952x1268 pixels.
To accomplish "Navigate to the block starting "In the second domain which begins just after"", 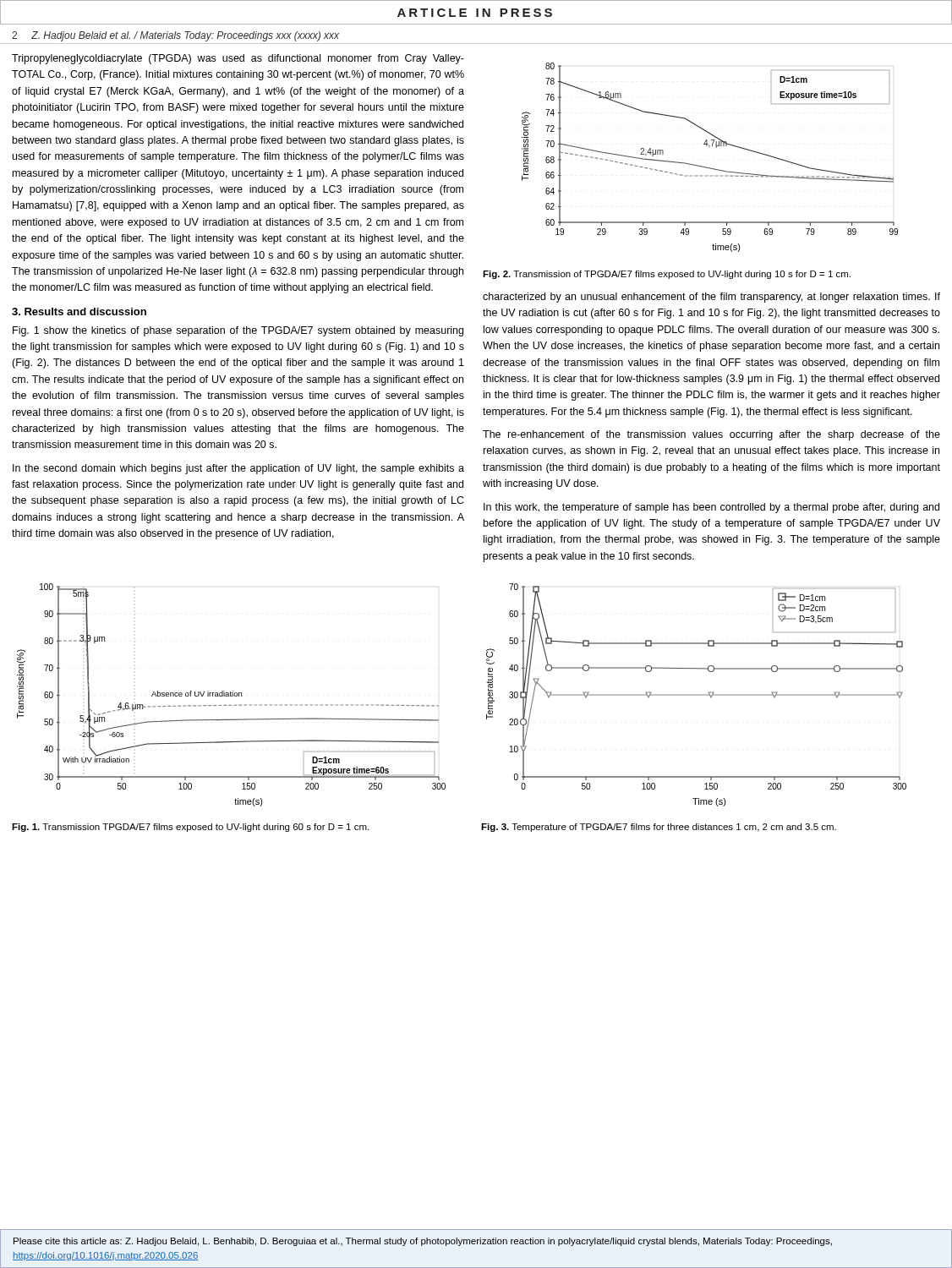I will (x=238, y=501).
